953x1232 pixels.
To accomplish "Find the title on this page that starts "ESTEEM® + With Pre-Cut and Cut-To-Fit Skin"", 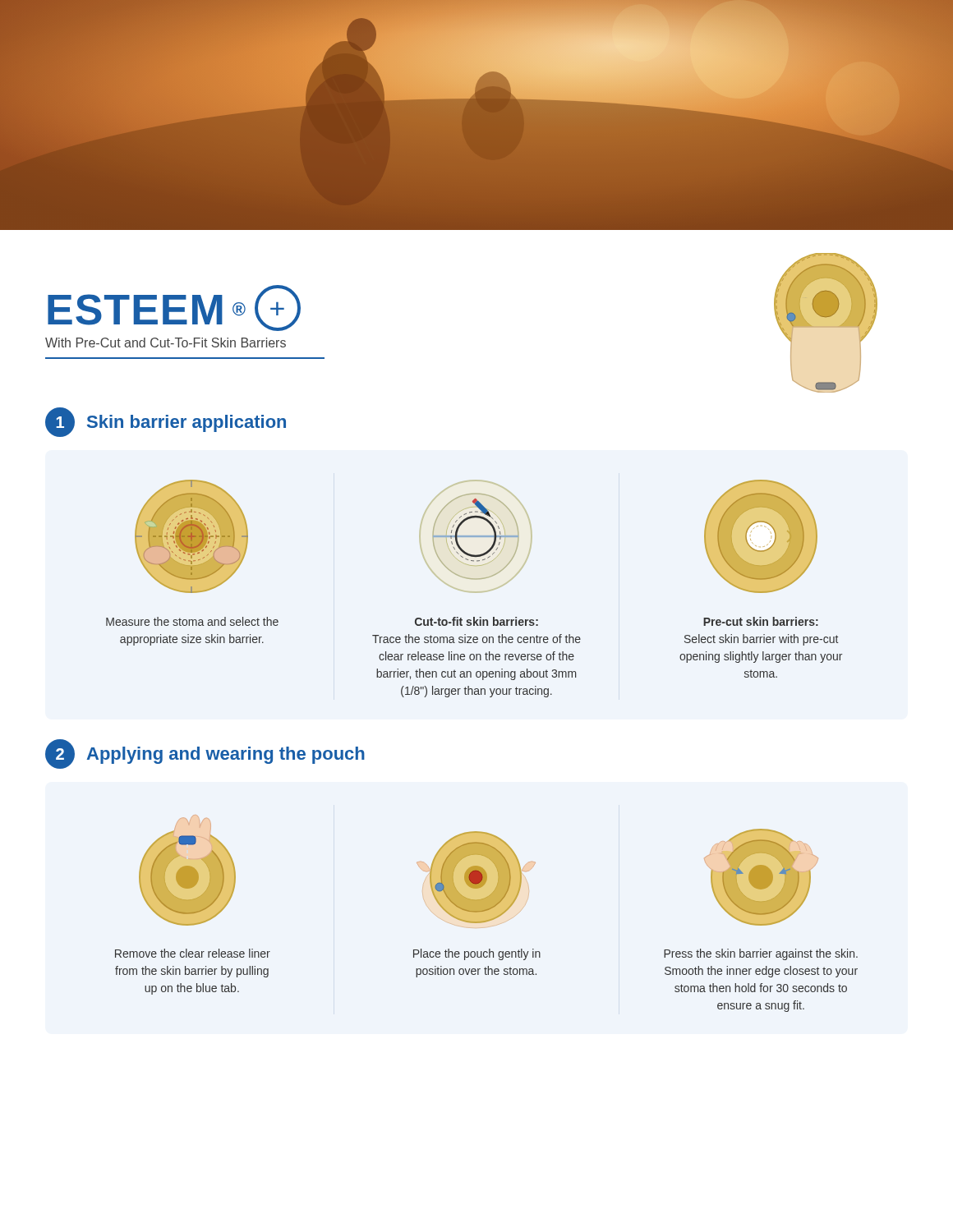I will (185, 323).
